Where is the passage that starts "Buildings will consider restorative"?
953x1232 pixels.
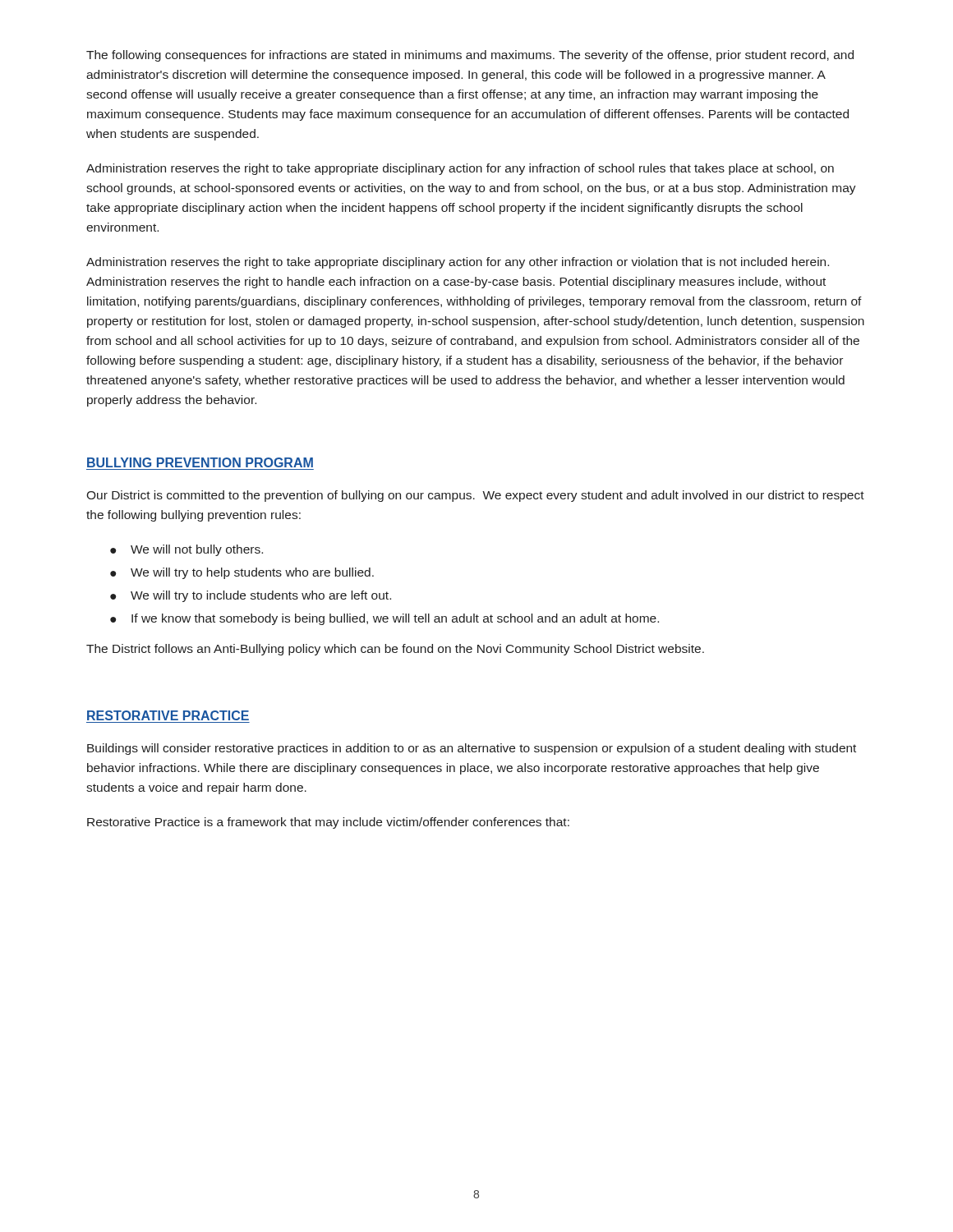471,767
